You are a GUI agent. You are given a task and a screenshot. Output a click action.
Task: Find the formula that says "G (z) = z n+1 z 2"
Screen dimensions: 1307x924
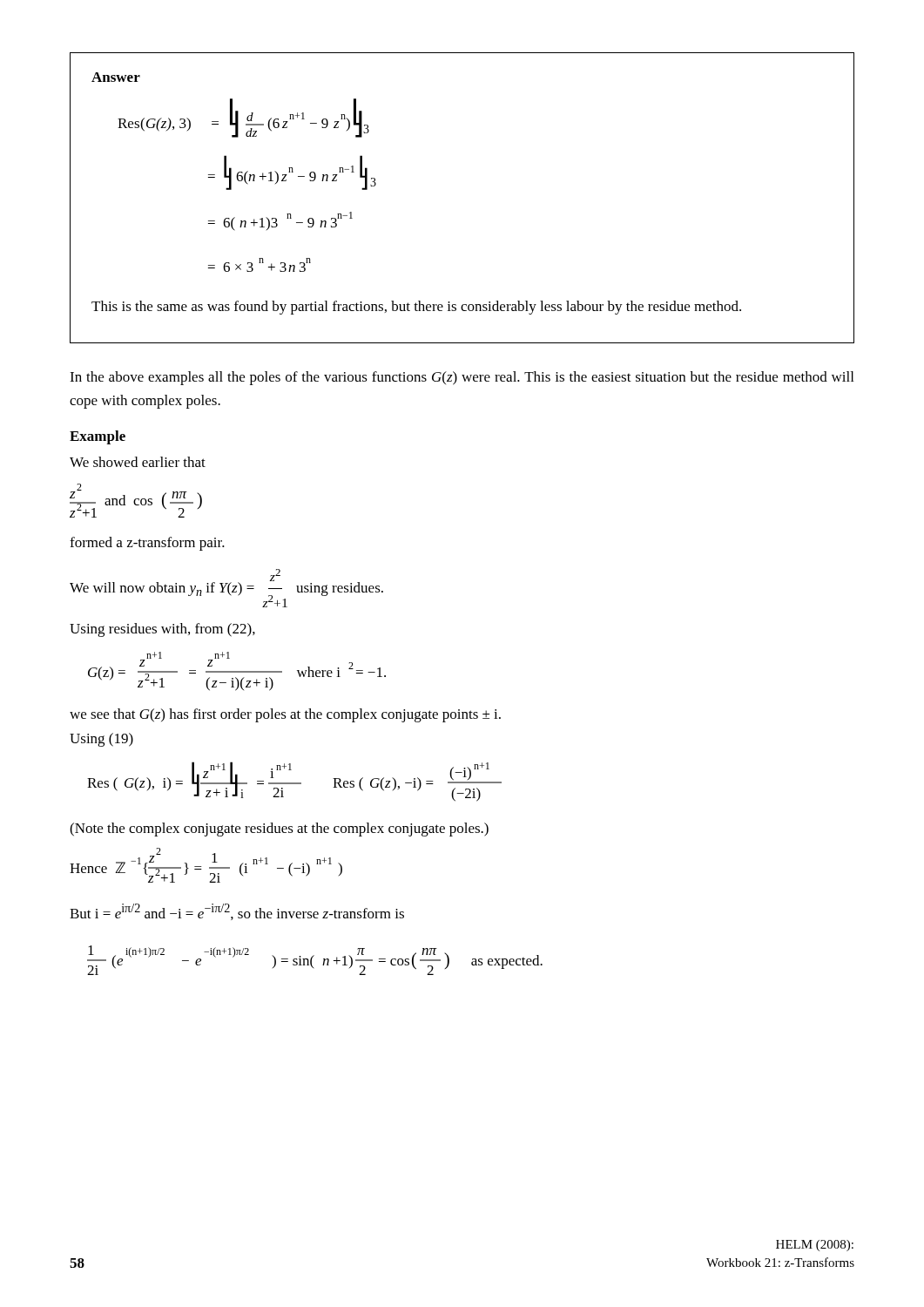331,670
